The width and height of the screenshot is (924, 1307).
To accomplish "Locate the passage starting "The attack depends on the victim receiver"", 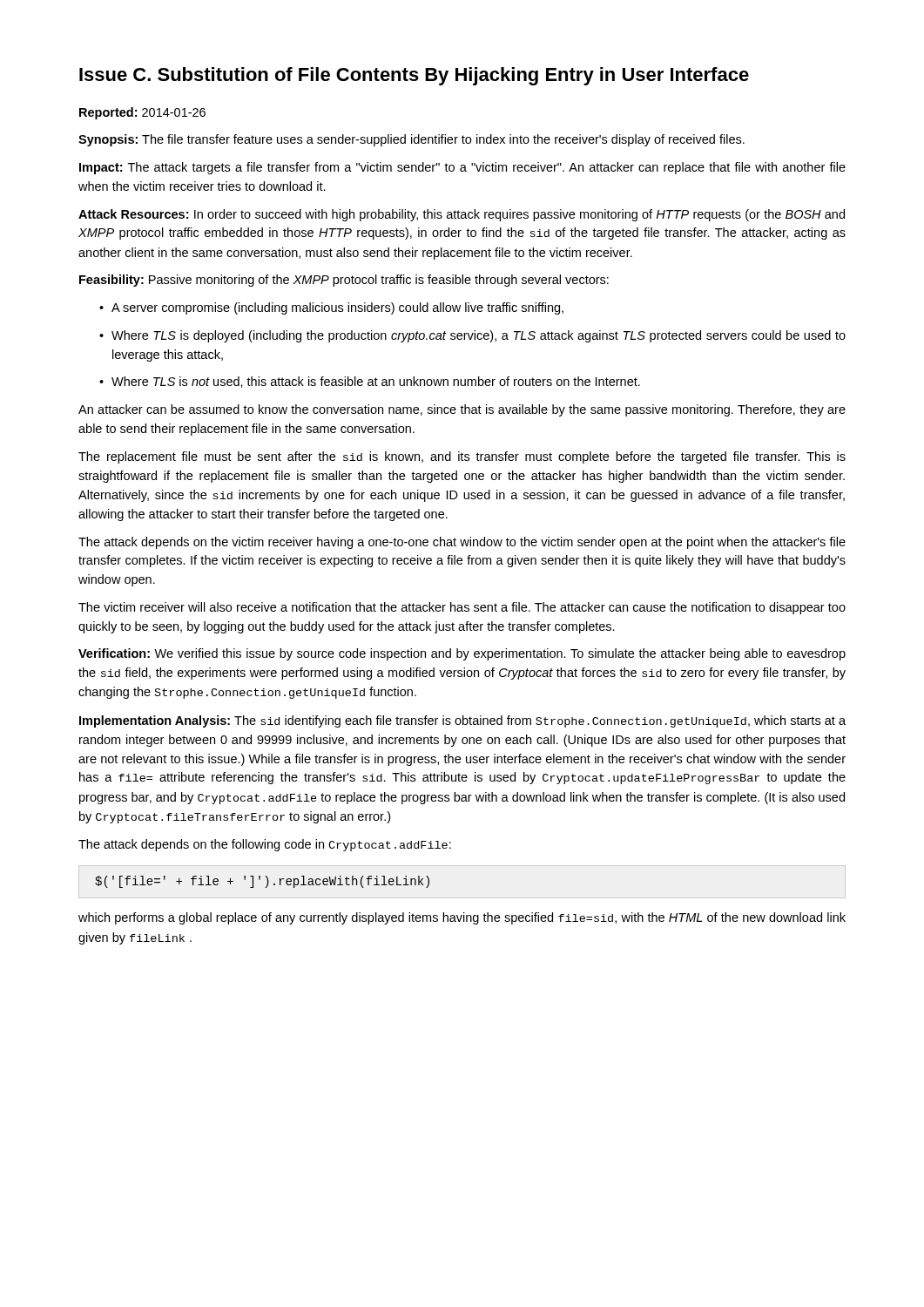I will click(462, 561).
